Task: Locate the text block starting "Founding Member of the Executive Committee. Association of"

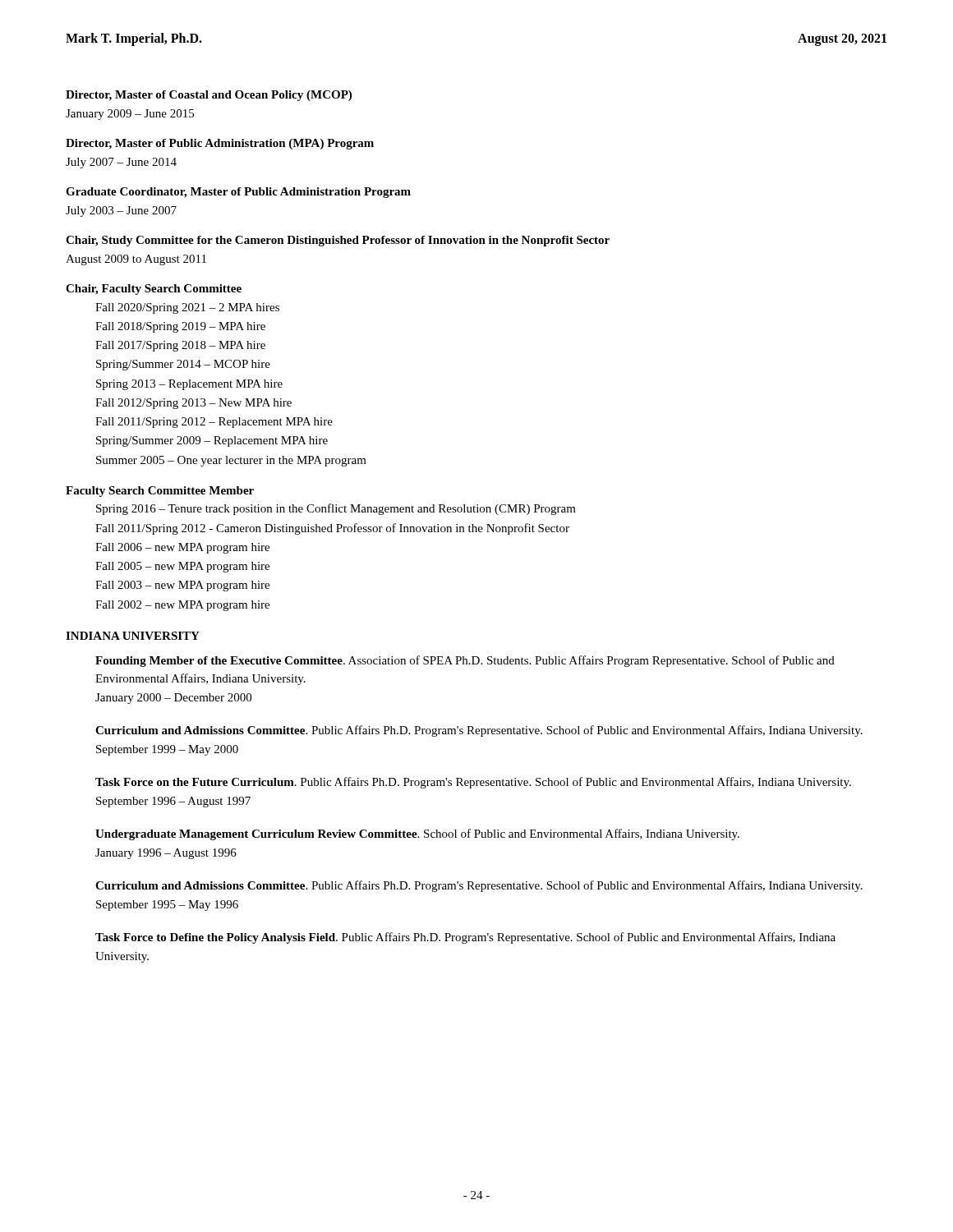Action: (x=465, y=661)
